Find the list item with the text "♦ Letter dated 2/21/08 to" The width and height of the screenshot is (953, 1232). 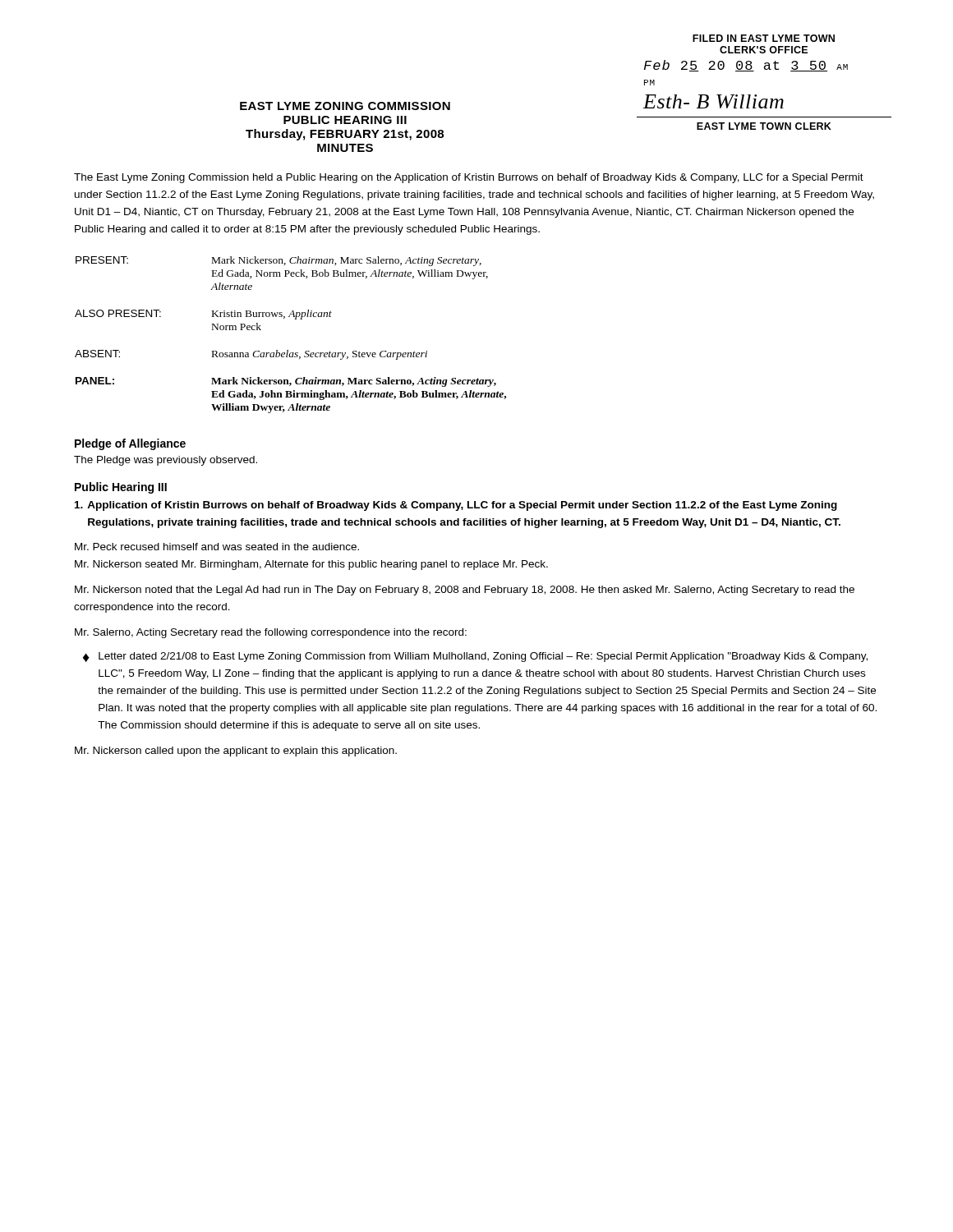[x=481, y=691]
